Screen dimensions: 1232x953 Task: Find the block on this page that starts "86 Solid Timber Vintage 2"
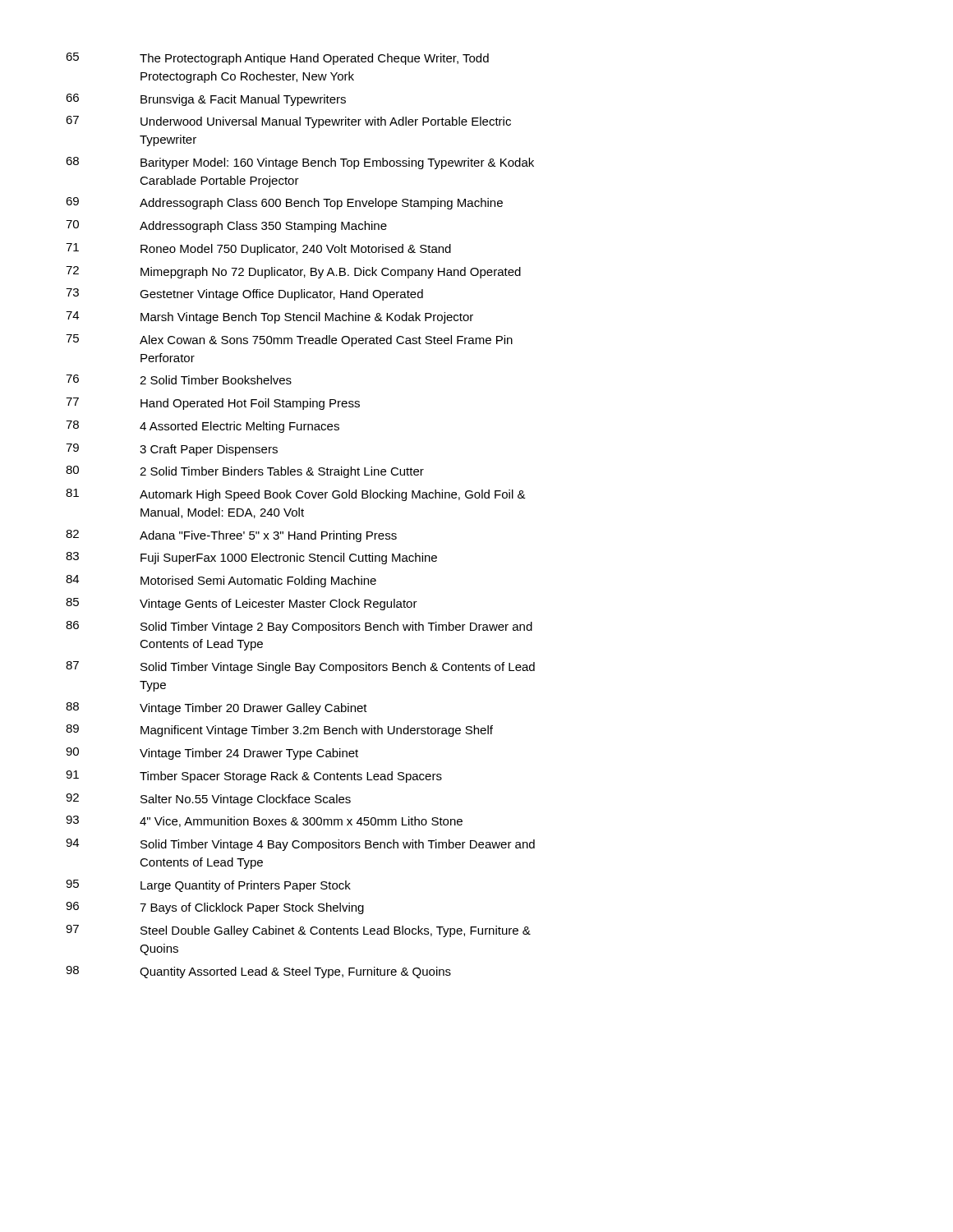(x=476, y=638)
